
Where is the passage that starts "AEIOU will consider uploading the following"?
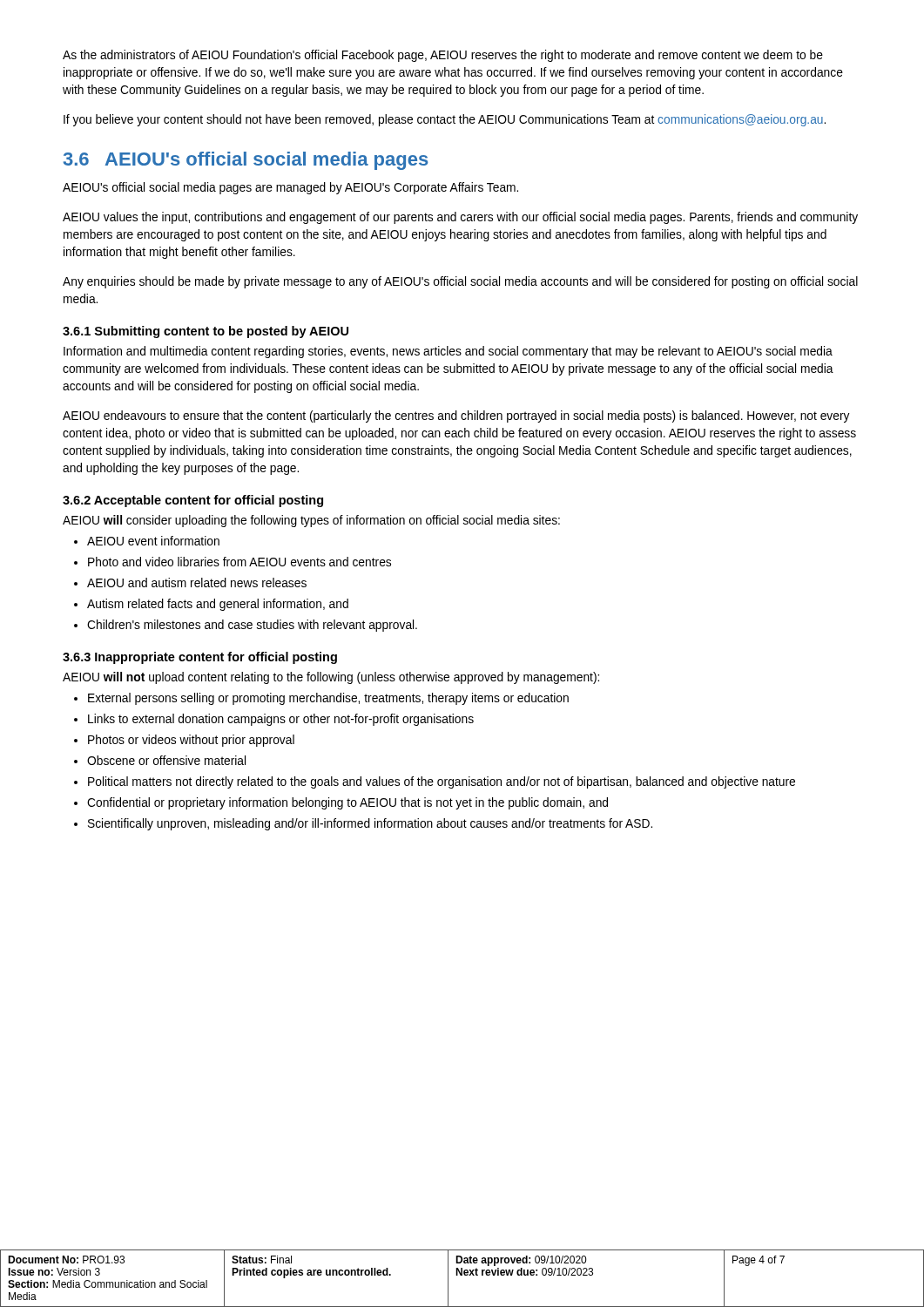312,521
